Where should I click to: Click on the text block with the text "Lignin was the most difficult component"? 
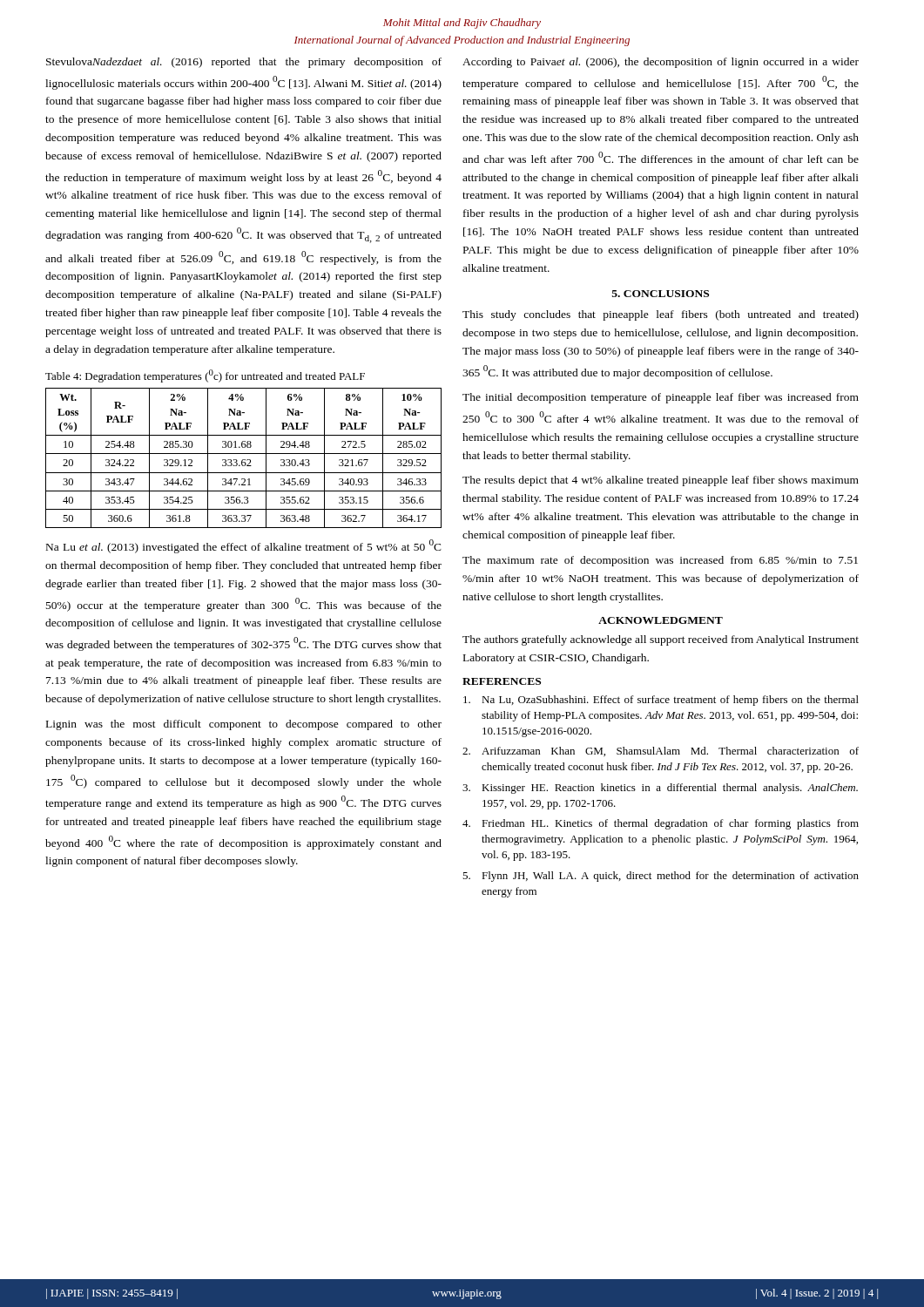(x=243, y=793)
